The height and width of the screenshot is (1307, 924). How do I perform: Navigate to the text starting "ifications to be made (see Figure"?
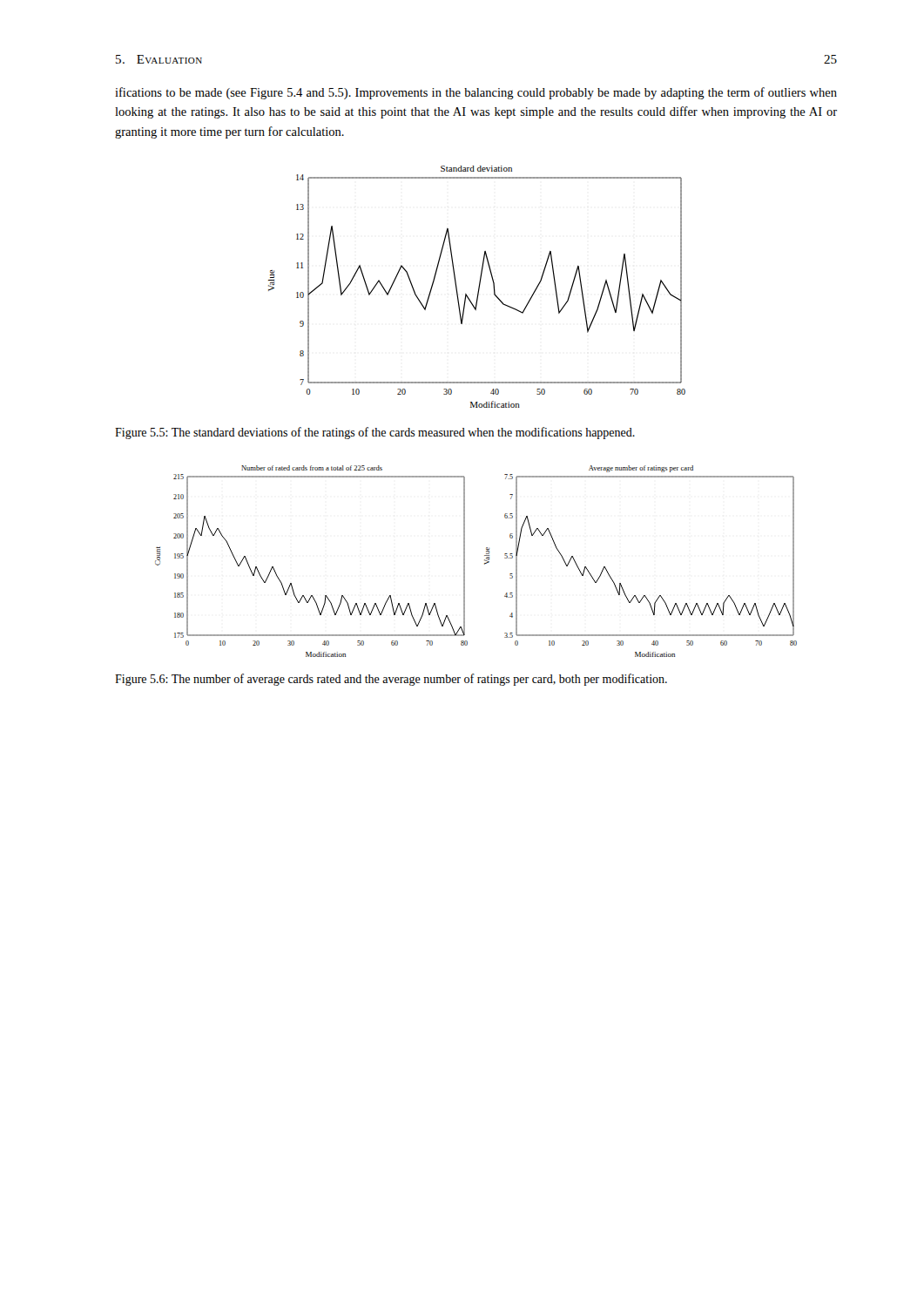(x=476, y=112)
